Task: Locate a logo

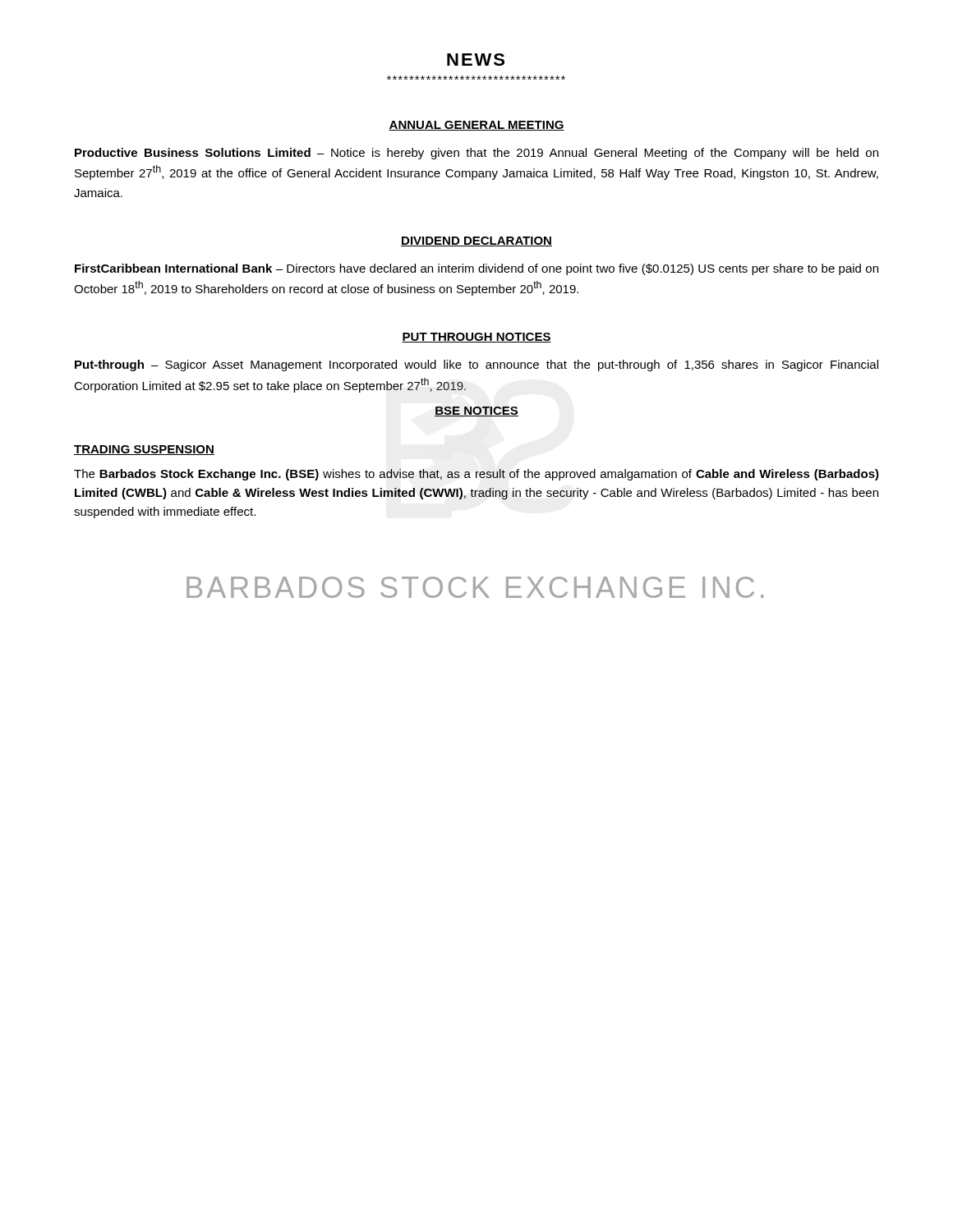Action: tap(476, 454)
